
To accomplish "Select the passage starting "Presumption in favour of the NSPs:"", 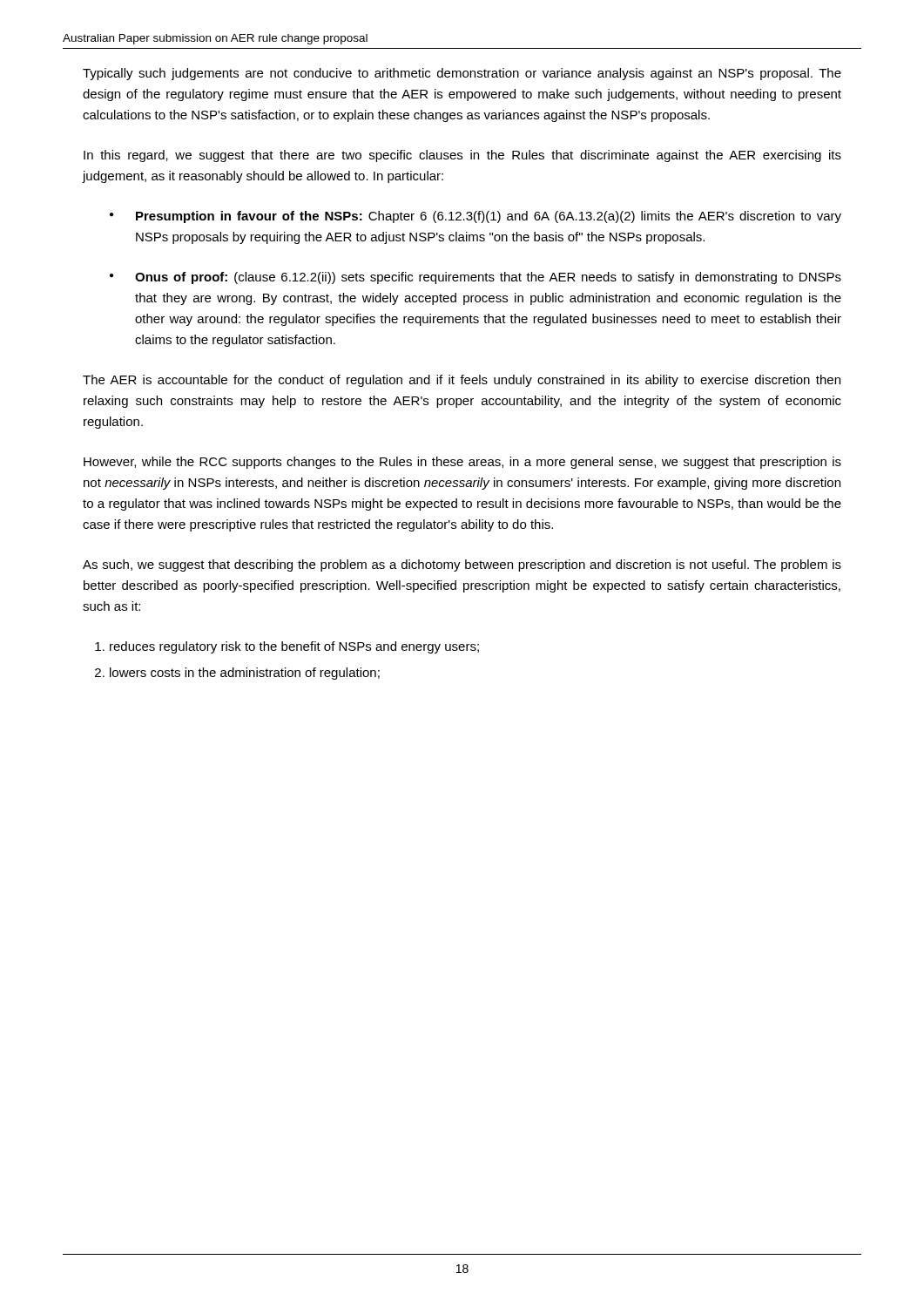I will click(488, 226).
